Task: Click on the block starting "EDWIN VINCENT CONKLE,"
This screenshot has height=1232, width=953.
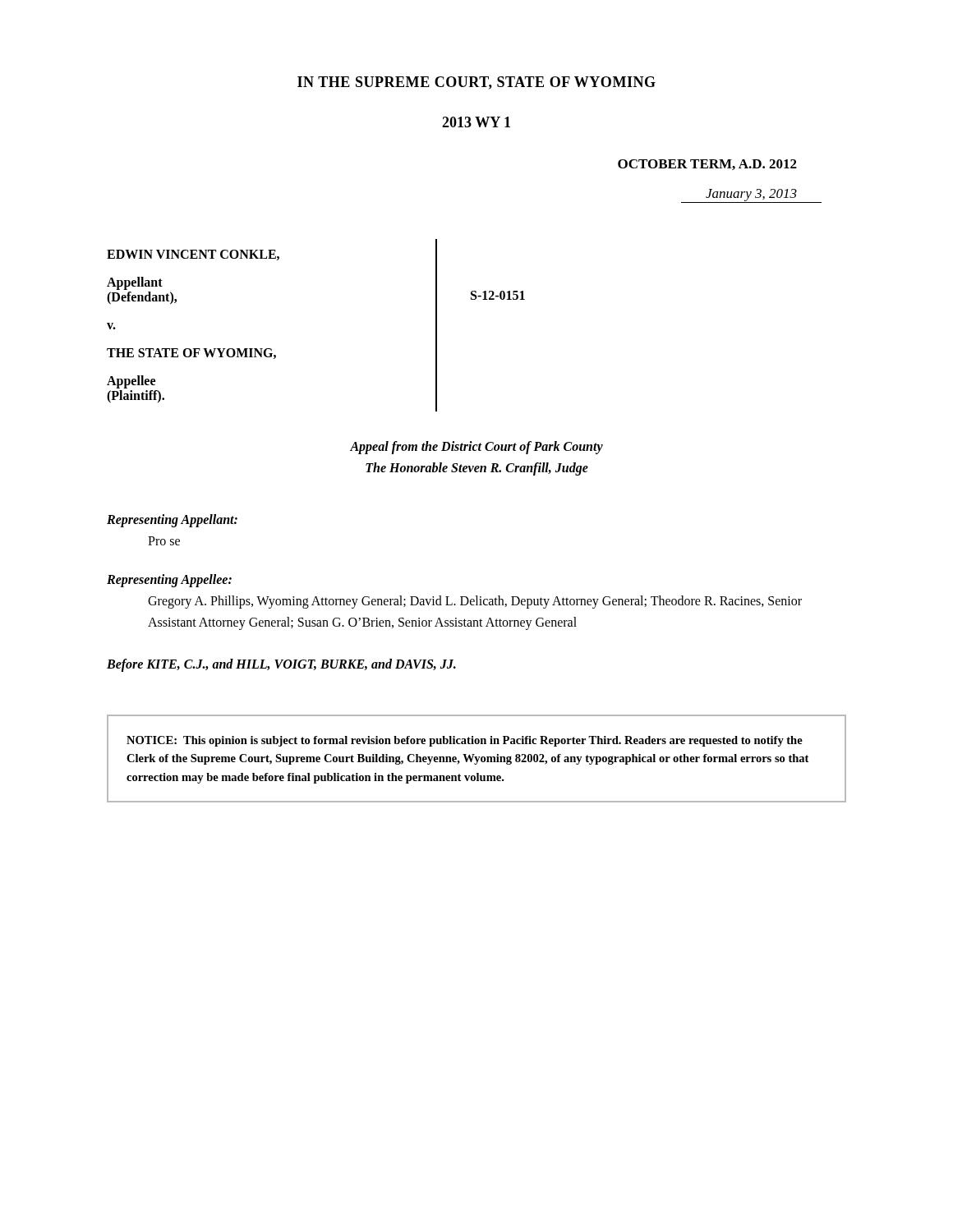Action: click(193, 254)
